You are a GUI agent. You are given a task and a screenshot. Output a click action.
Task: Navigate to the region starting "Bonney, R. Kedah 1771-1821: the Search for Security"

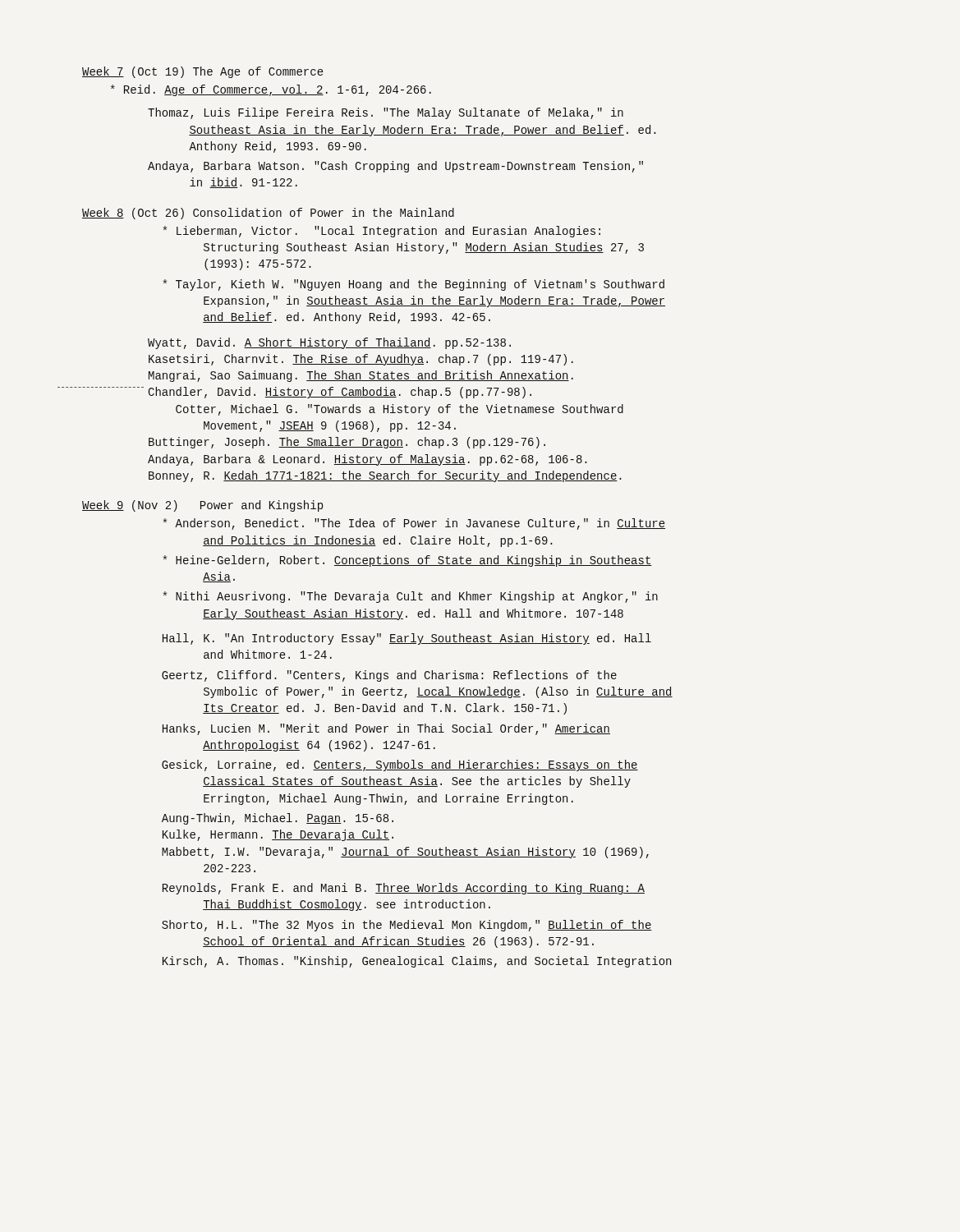click(x=386, y=476)
